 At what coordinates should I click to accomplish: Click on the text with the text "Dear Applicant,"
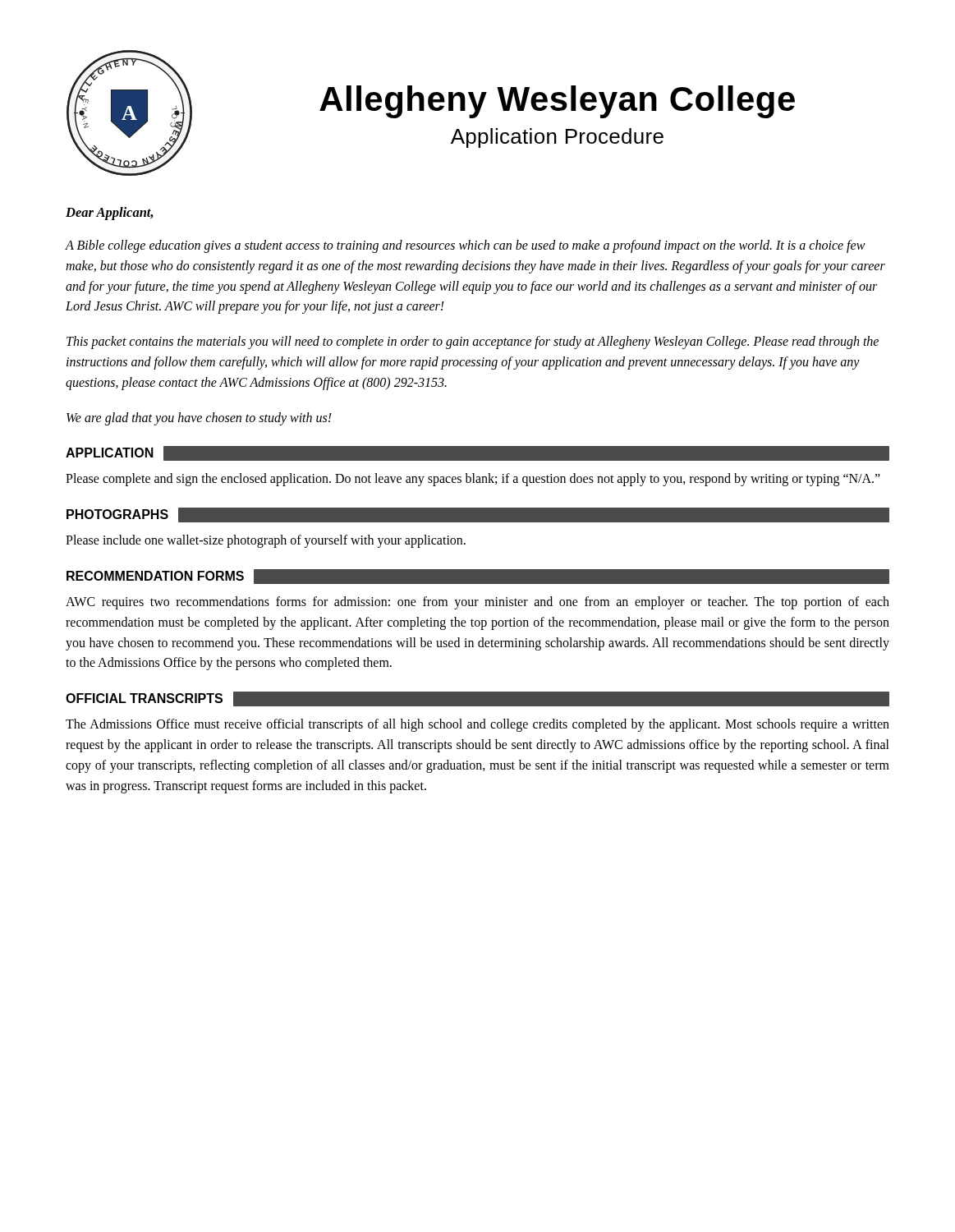pyautogui.click(x=110, y=212)
